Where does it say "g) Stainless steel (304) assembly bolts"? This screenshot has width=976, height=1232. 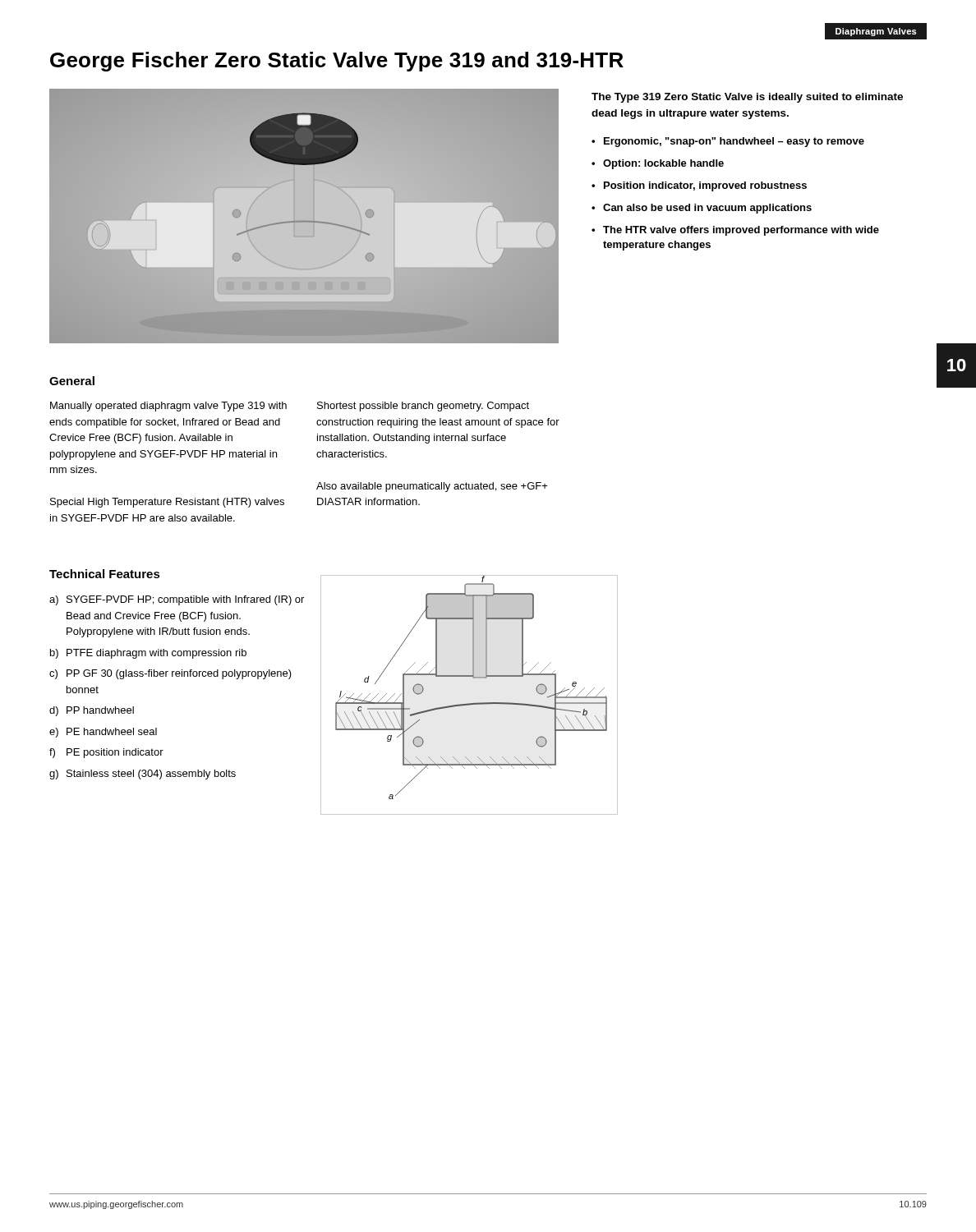143,773
